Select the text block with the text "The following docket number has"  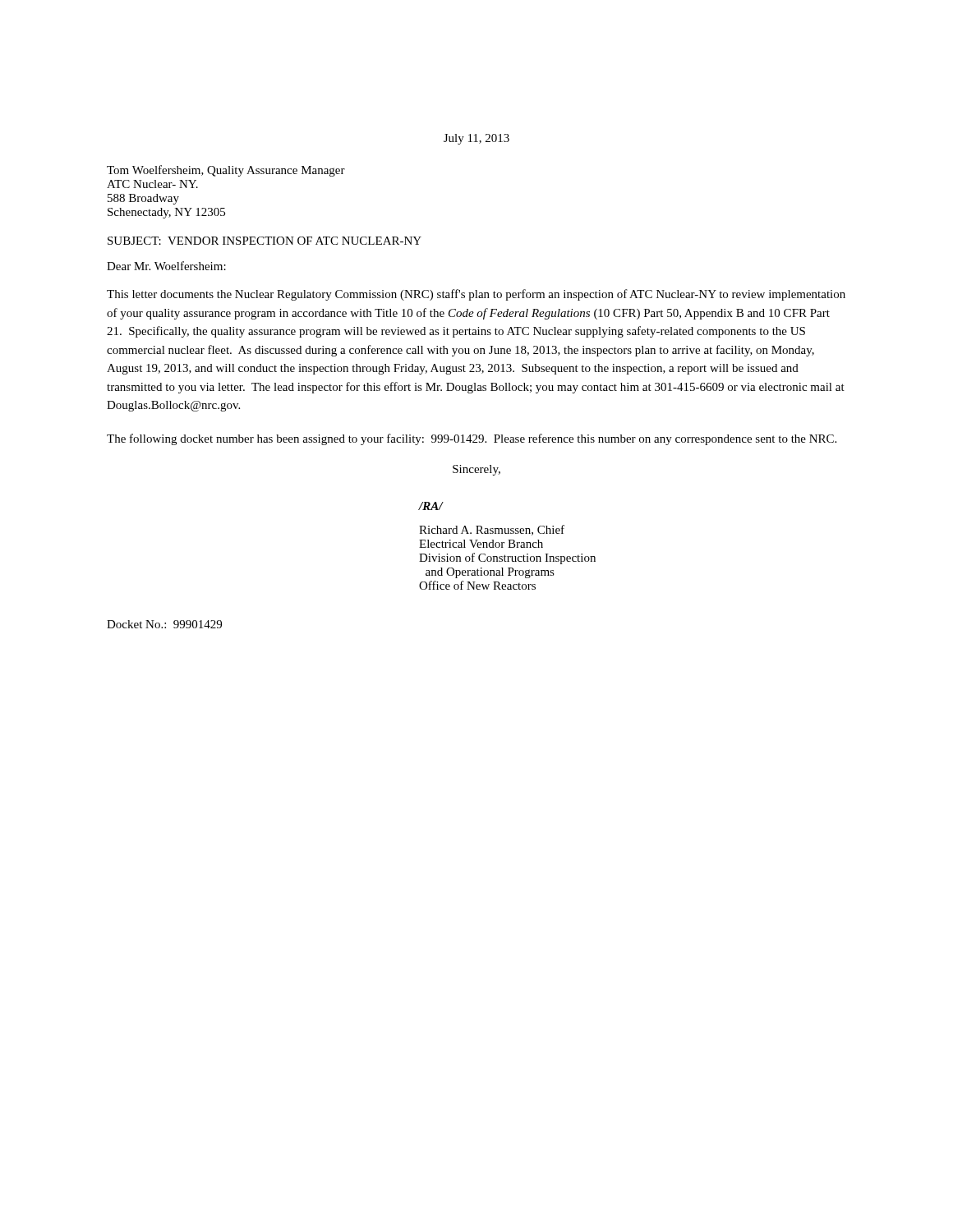(x=472, y=438)
